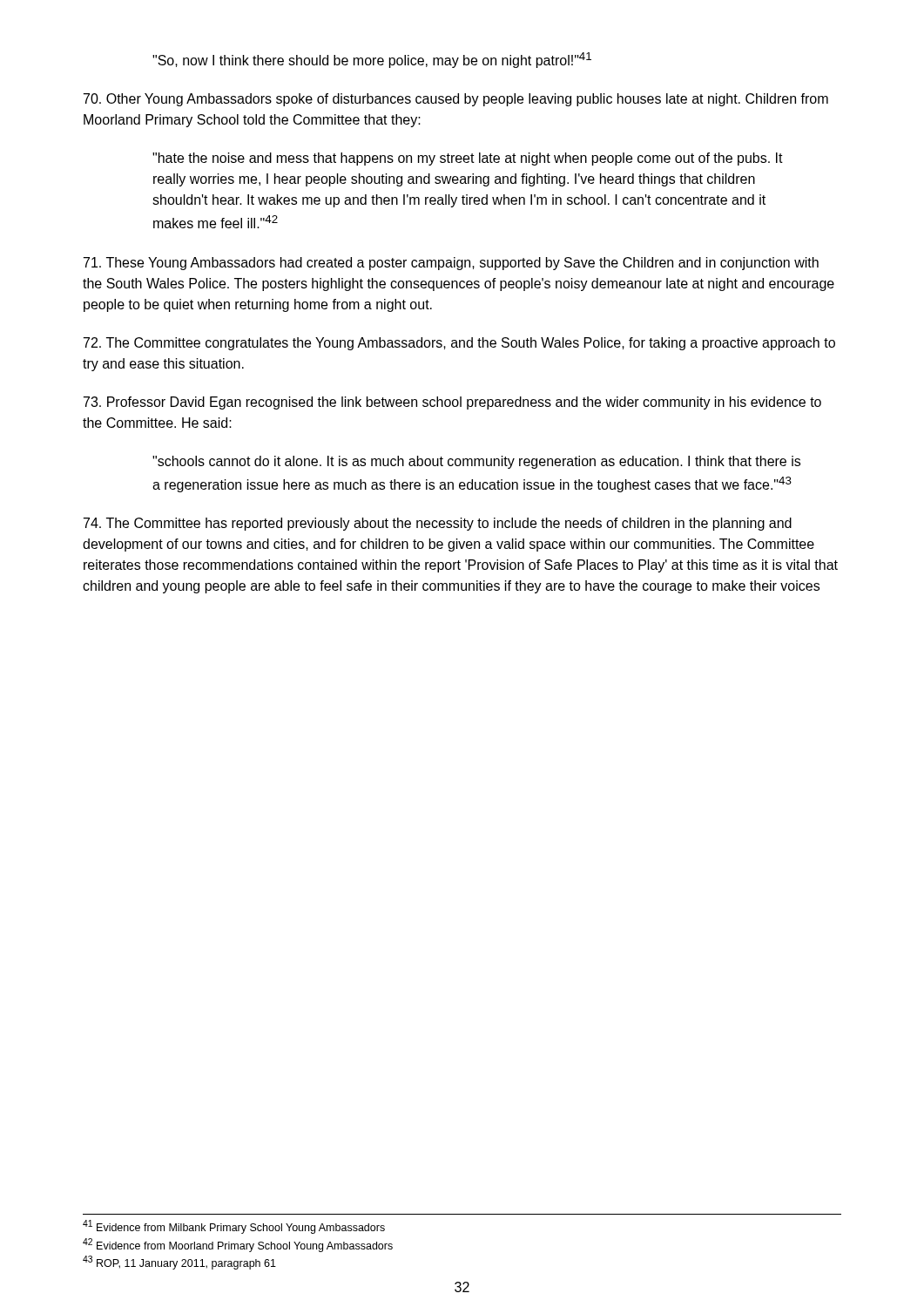Locate the block starting "43 ROP, 11 January 2011,"
924x1307 pixels.
pos(179,1262)
